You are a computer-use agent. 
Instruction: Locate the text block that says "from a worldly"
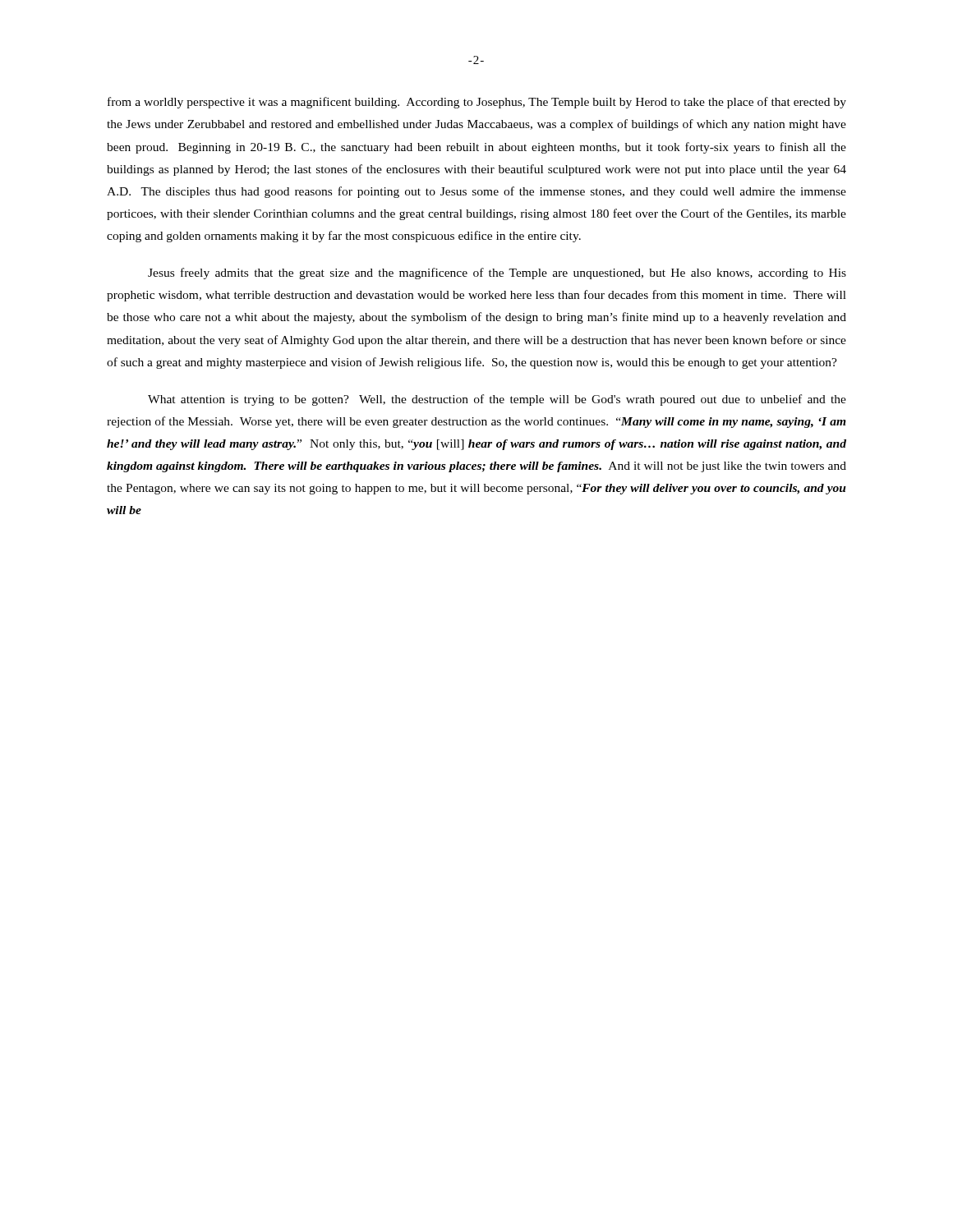(x=476, y=169)
